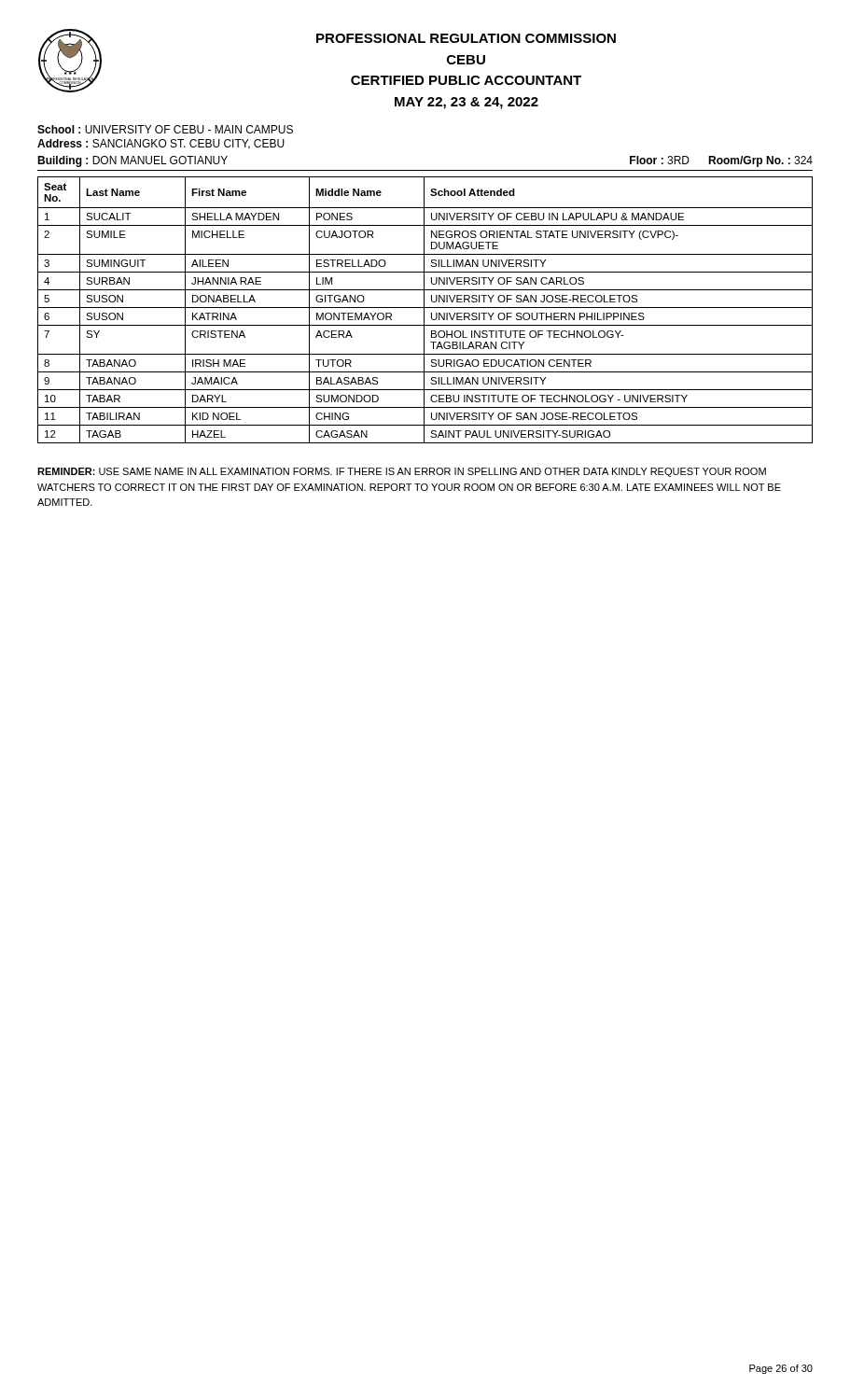Image resolution: width=850 pixels, height=1400 pixels.
Task: Click on the text block that reads "School : UNIVERSITY OF CEBU - MAIN CAMPUS"
Action: tap(165, 129)
